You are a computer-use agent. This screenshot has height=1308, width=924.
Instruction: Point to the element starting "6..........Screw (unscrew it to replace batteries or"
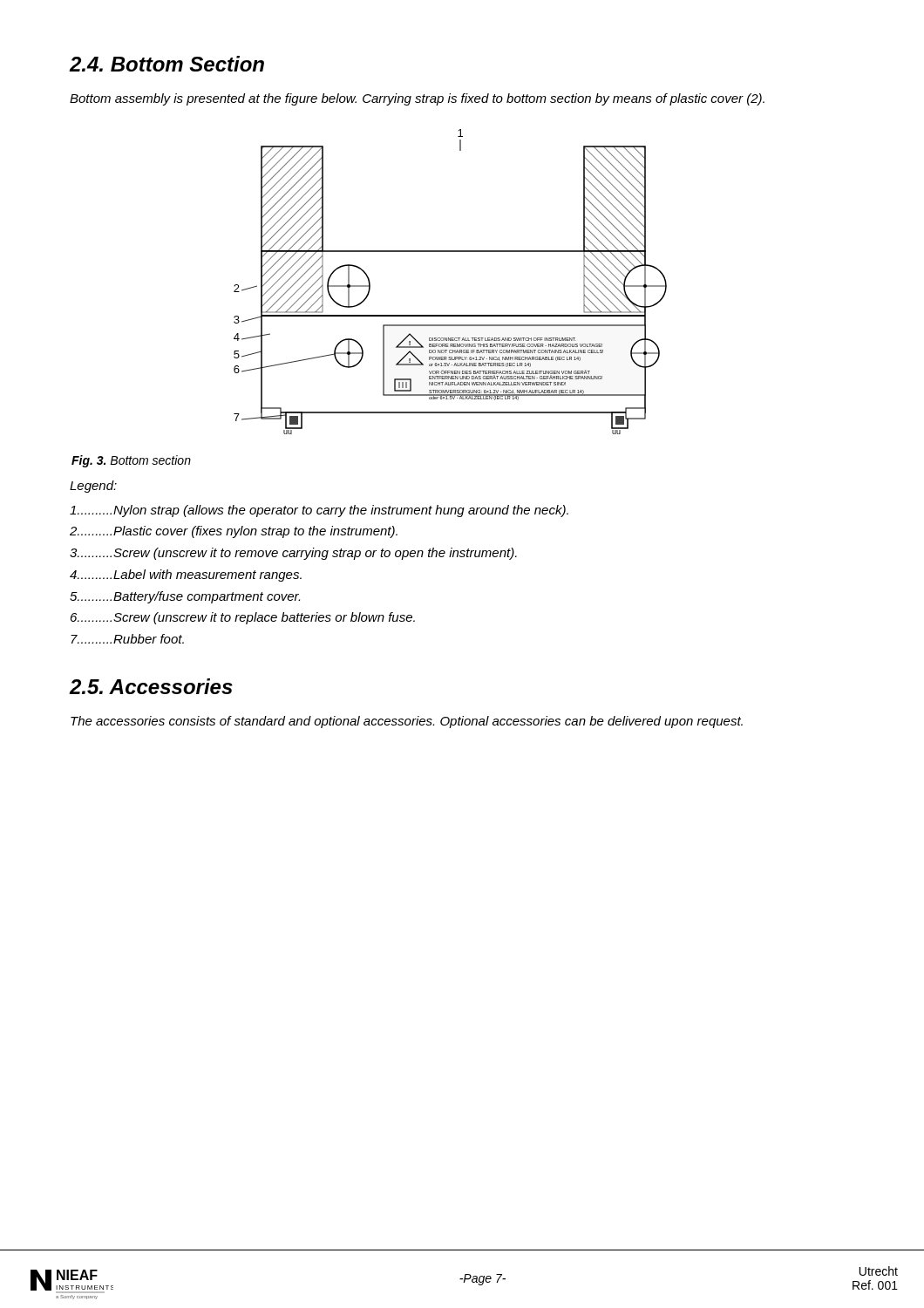pos(243,617)
